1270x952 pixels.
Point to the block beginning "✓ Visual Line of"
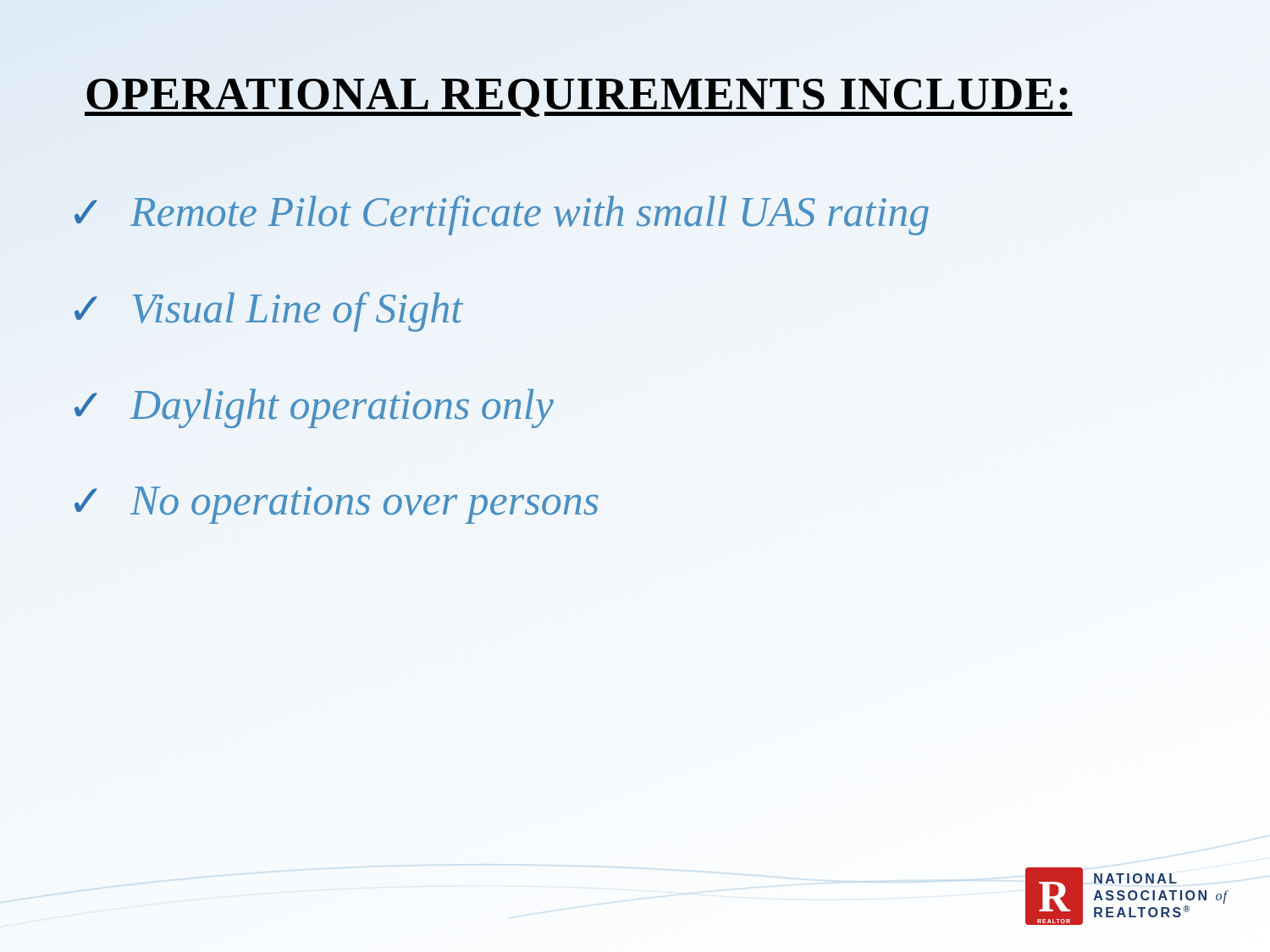(265, 309)
